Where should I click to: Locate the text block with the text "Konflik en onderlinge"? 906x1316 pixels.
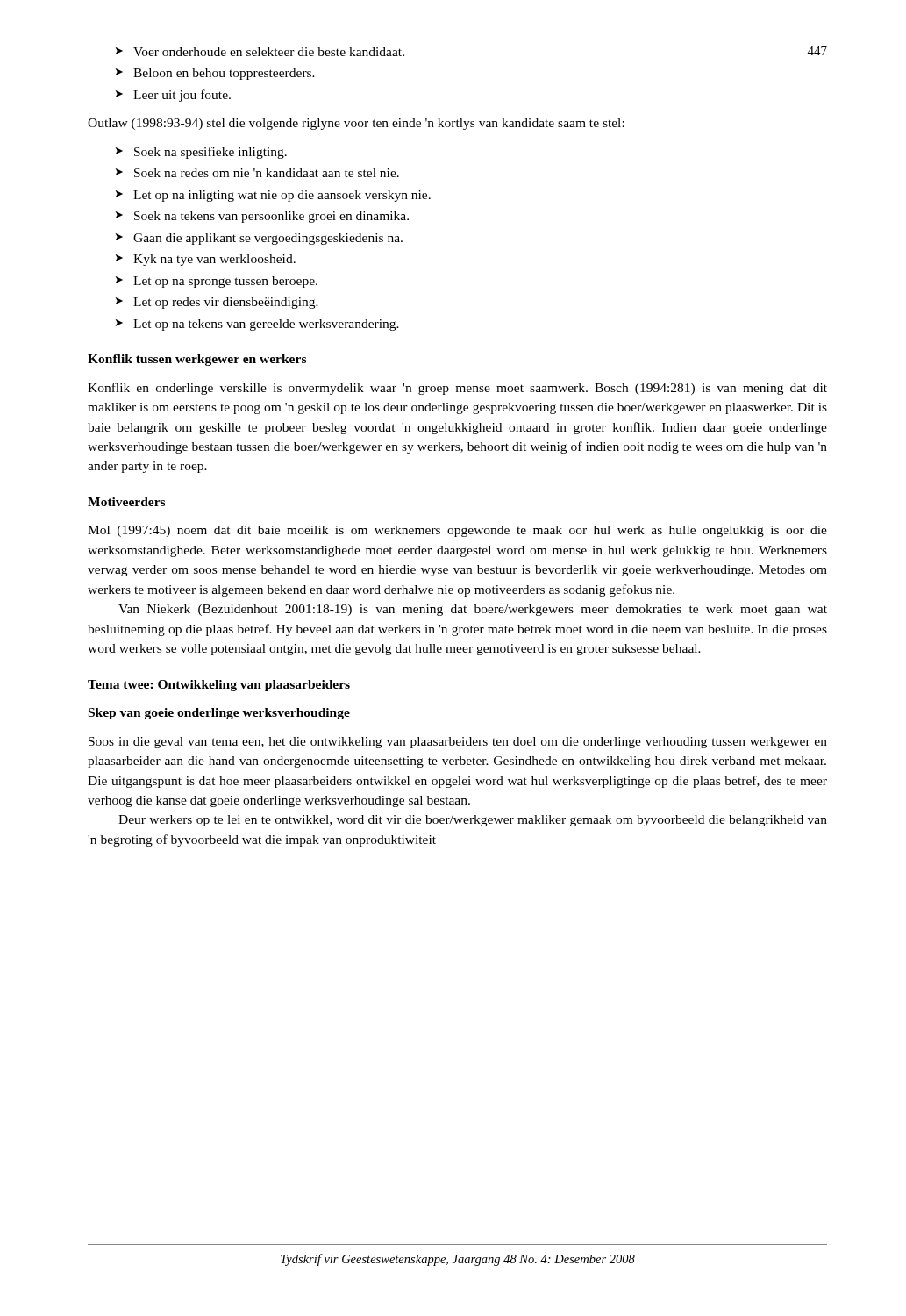457,427
